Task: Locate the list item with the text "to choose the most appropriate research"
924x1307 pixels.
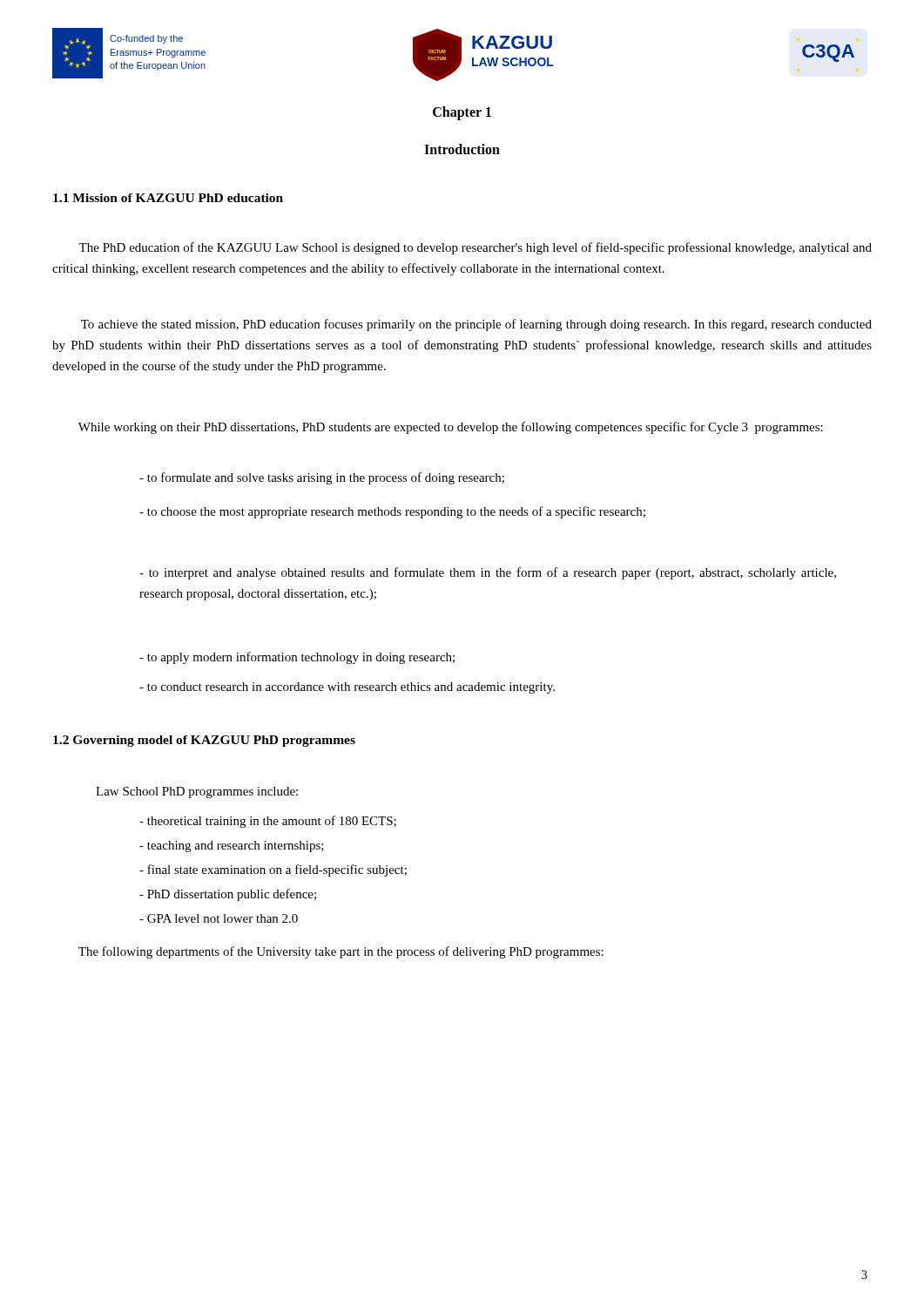Action: coord(393,511)
